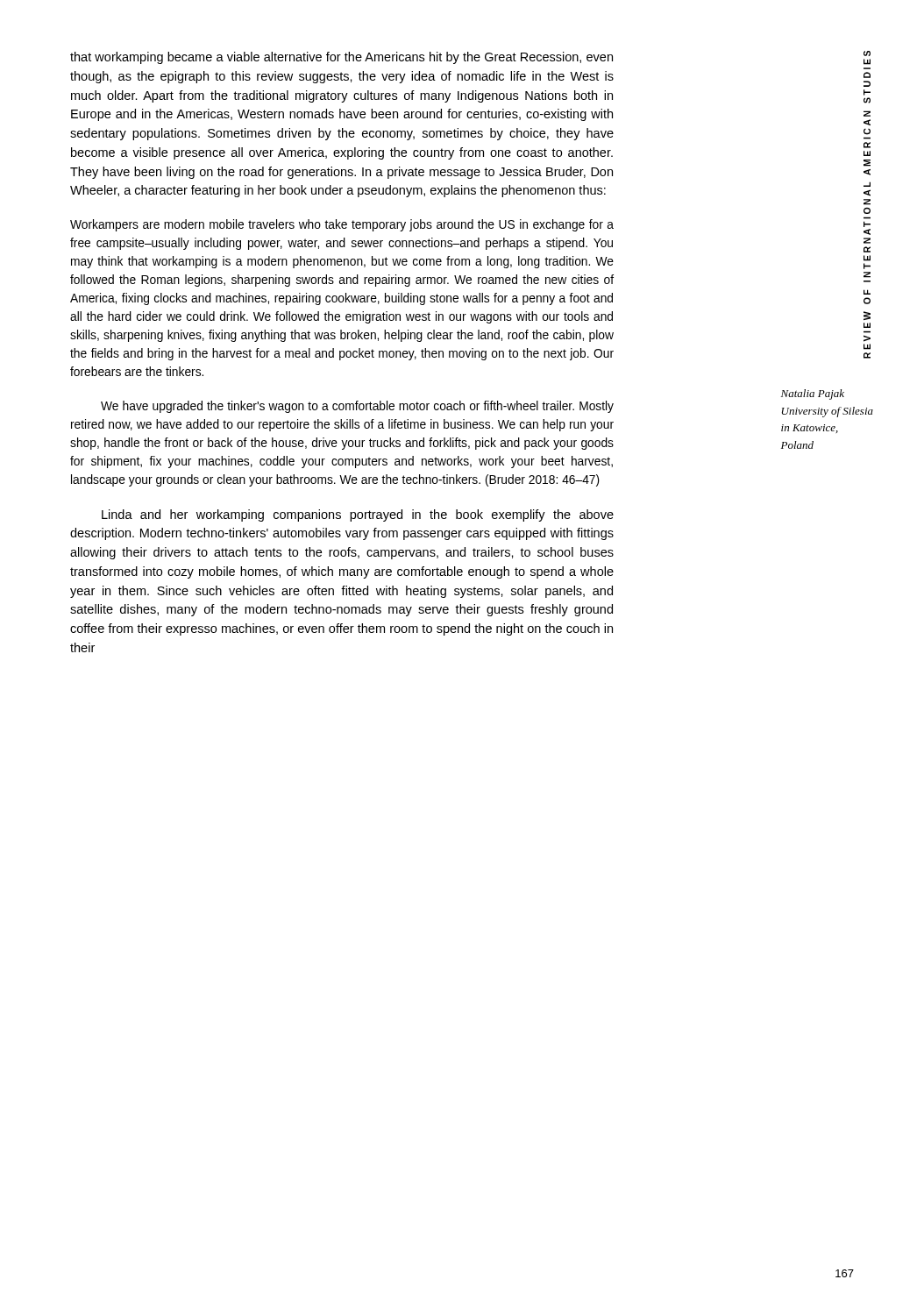Navigate to the passage starting "Workampers are modern"
The width and height of the screenshot is (924, 1315).
[x=342, y=298]
